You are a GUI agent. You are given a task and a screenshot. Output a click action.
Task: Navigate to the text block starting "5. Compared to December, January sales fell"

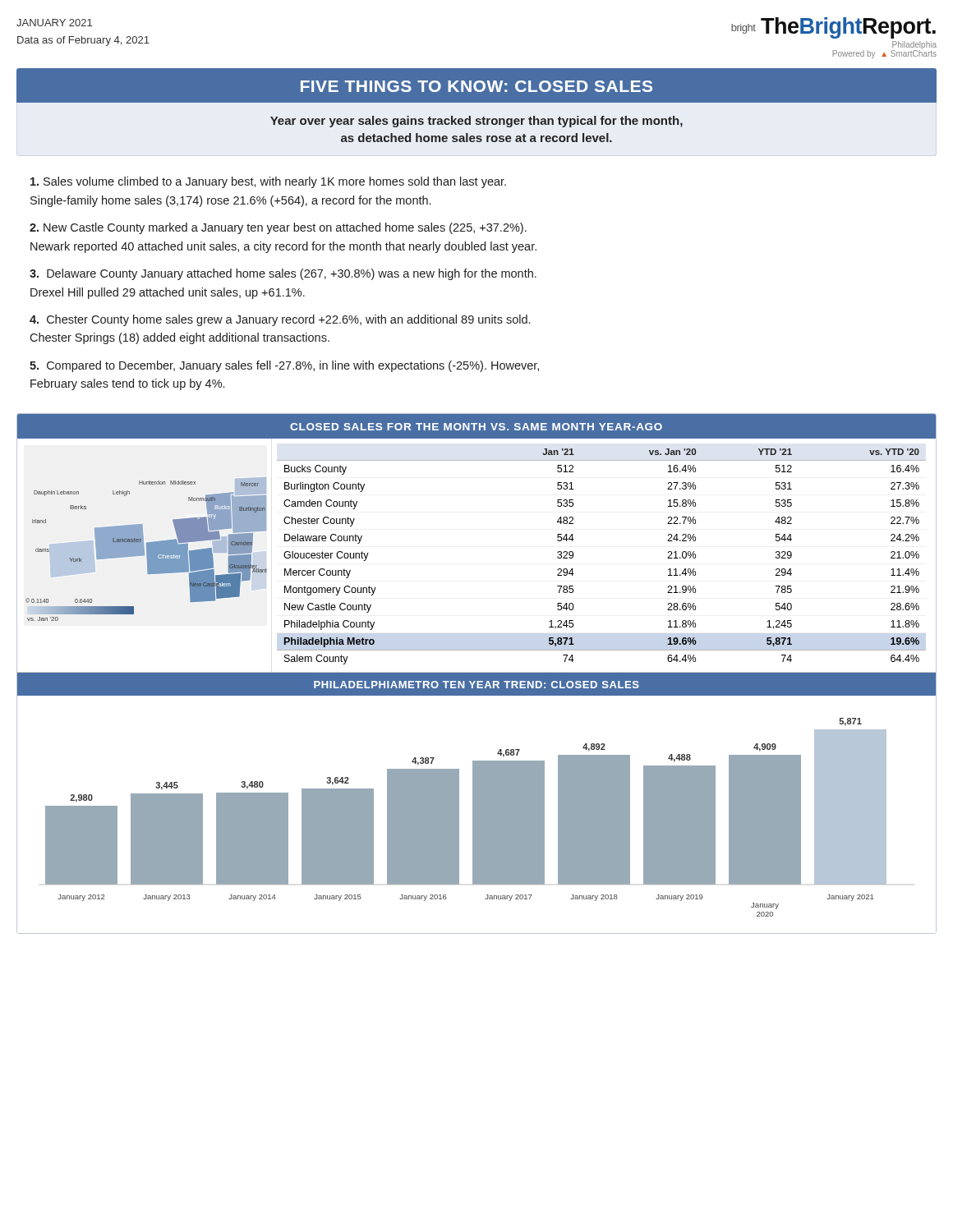click(285, 375)
